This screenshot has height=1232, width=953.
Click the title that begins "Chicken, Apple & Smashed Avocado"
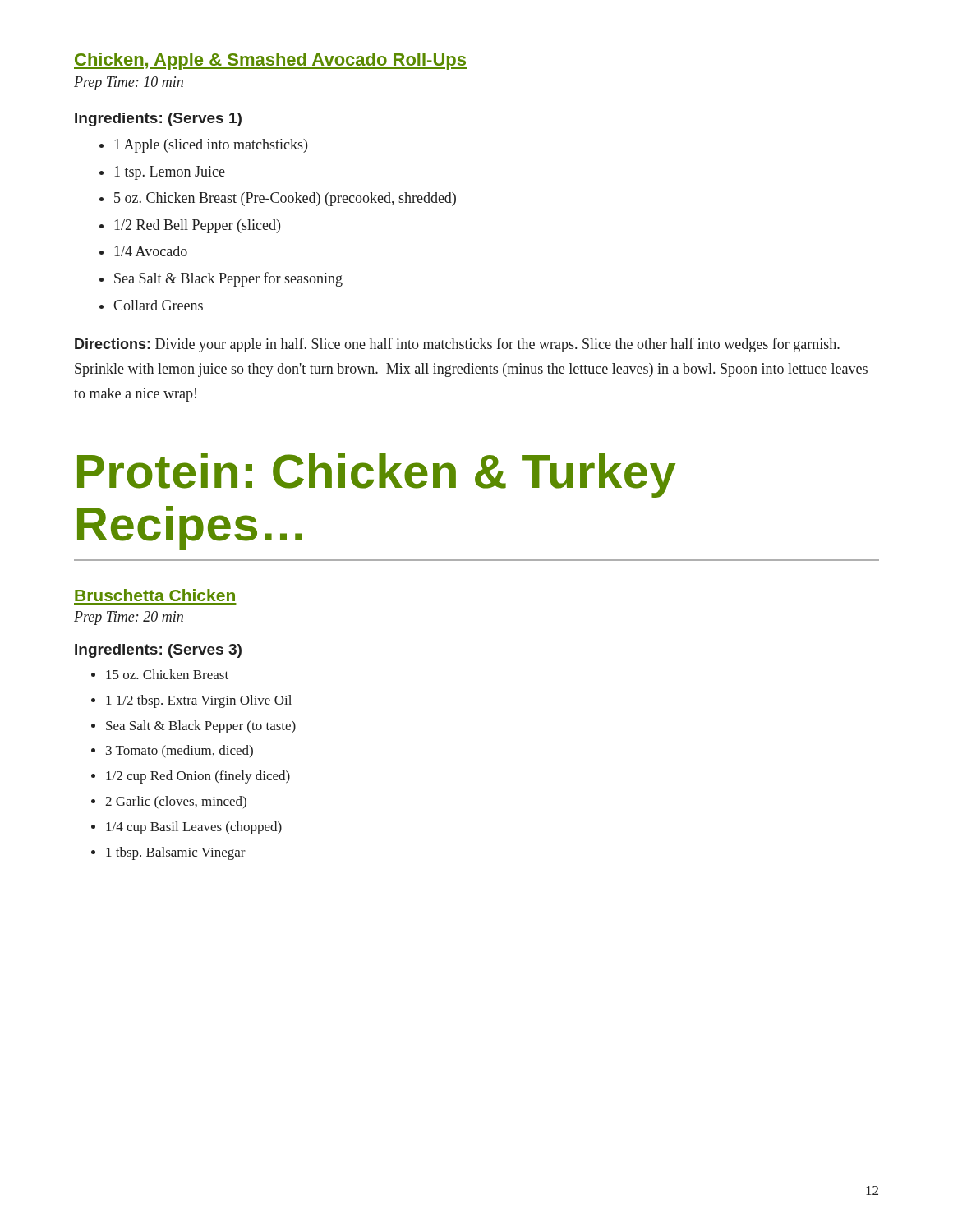click(270, 60)
